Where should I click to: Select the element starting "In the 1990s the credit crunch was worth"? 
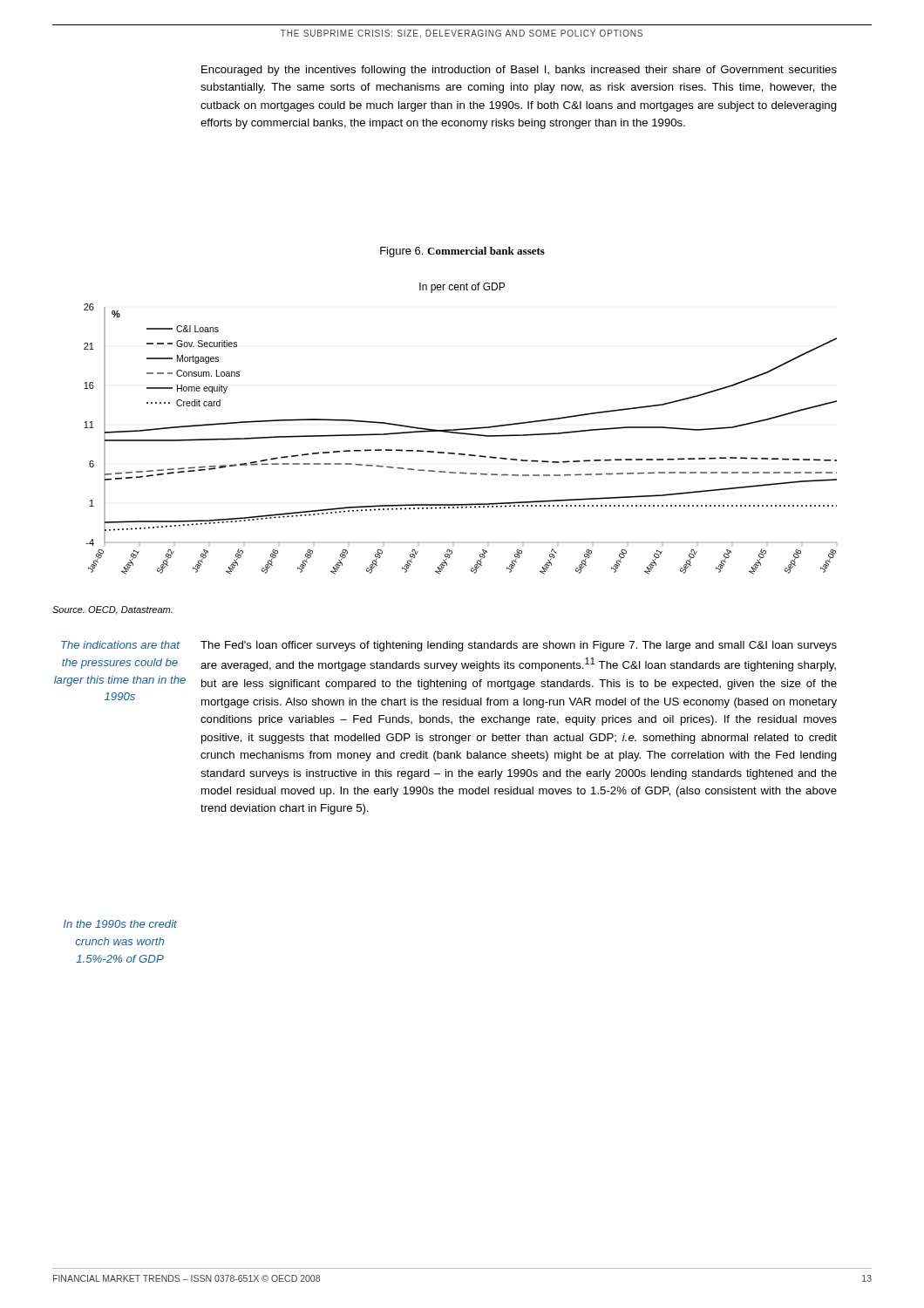coord(120,941)
